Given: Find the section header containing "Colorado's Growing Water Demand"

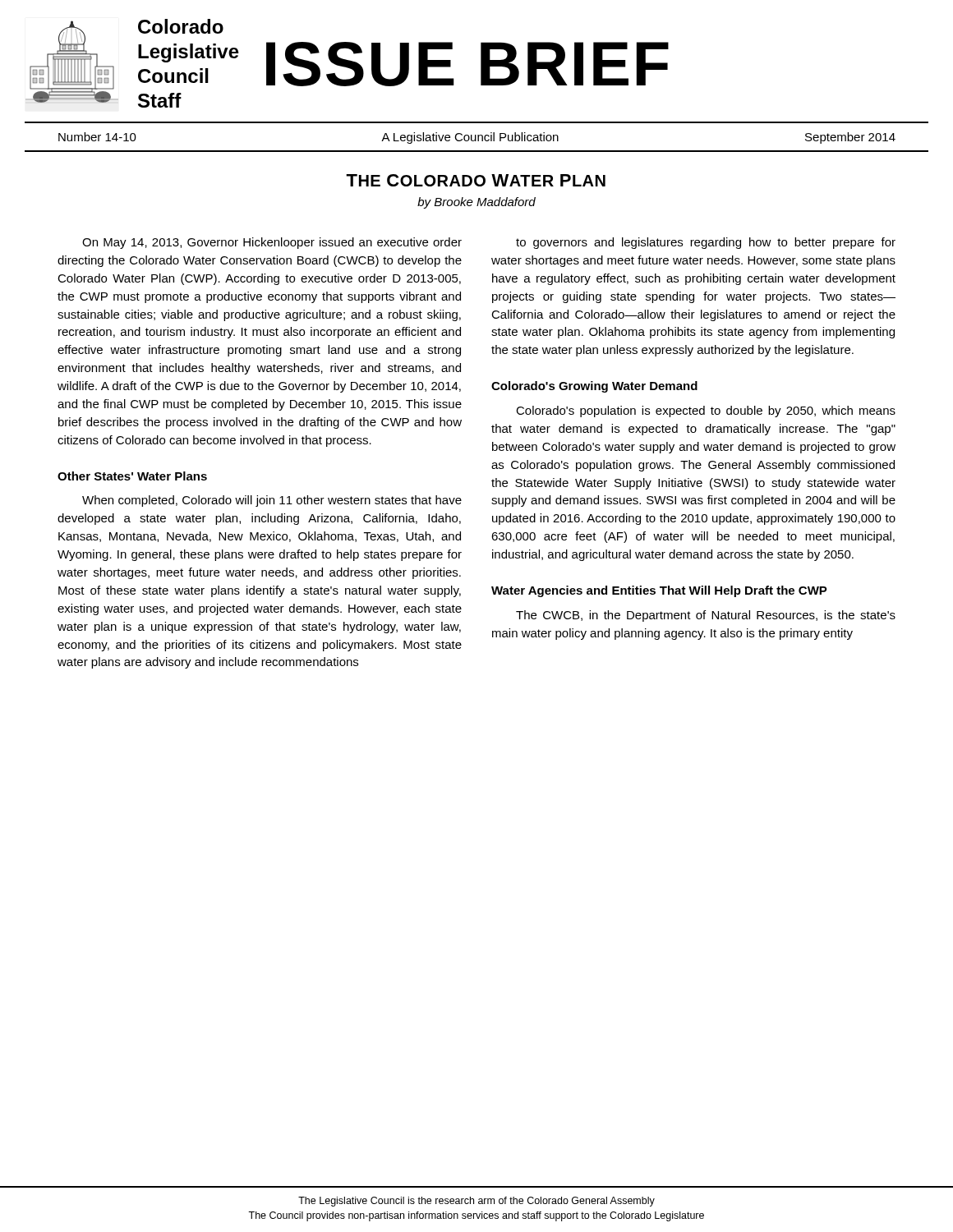Looking at the screenshot, I should 595,386.
